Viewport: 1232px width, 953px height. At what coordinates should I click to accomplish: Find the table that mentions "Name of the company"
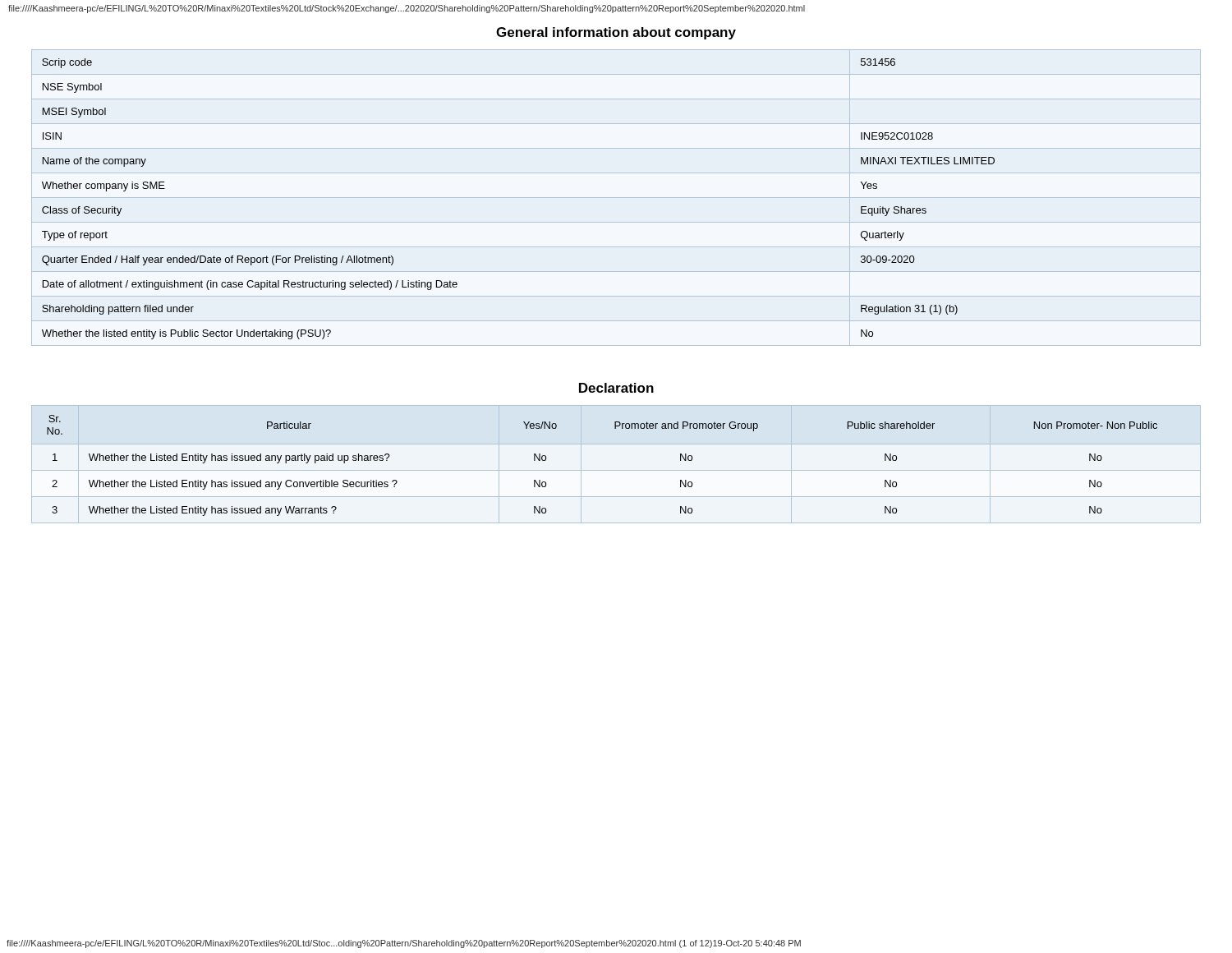click(616, 198)
